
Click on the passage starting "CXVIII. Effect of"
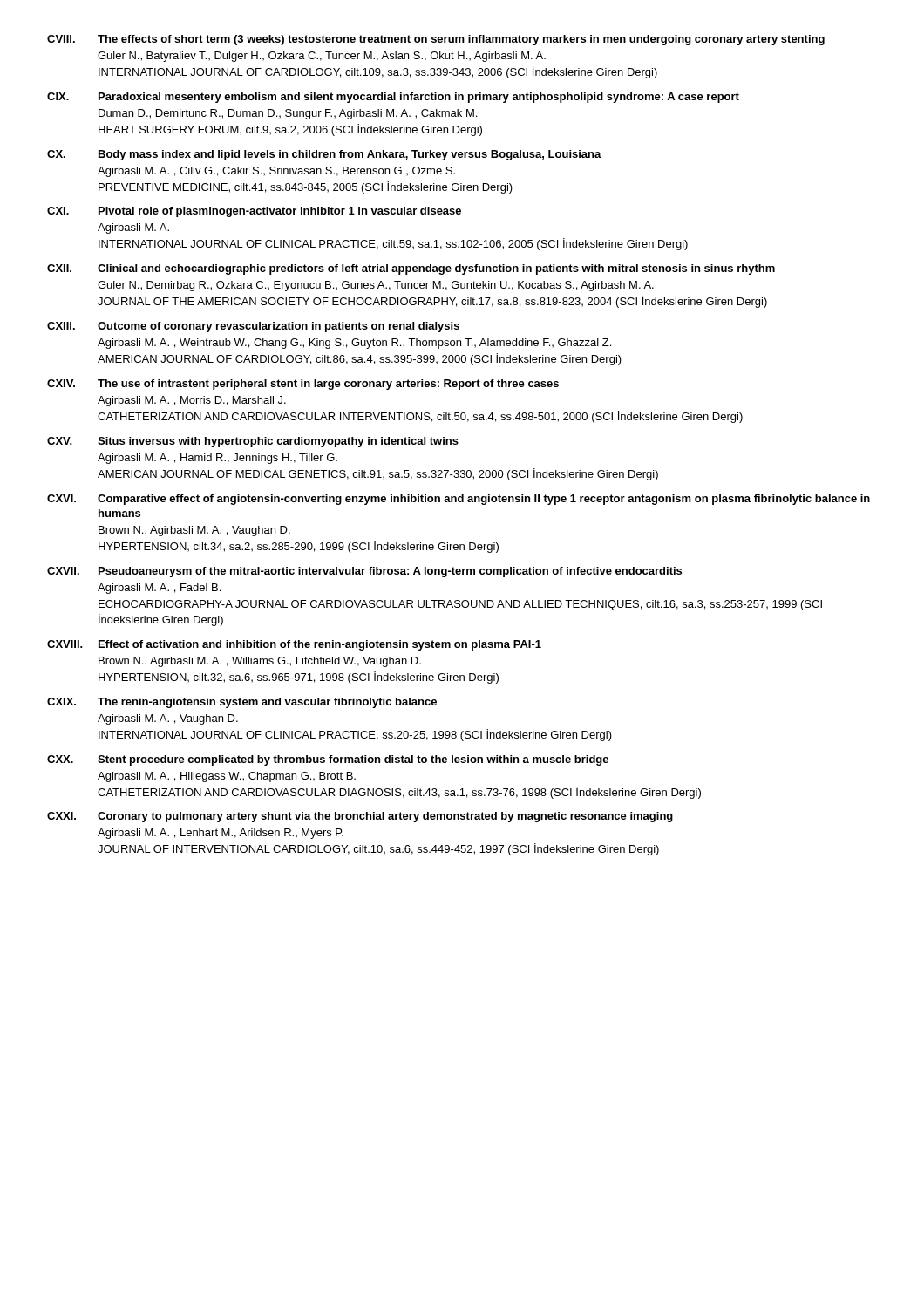coord(294,645)
